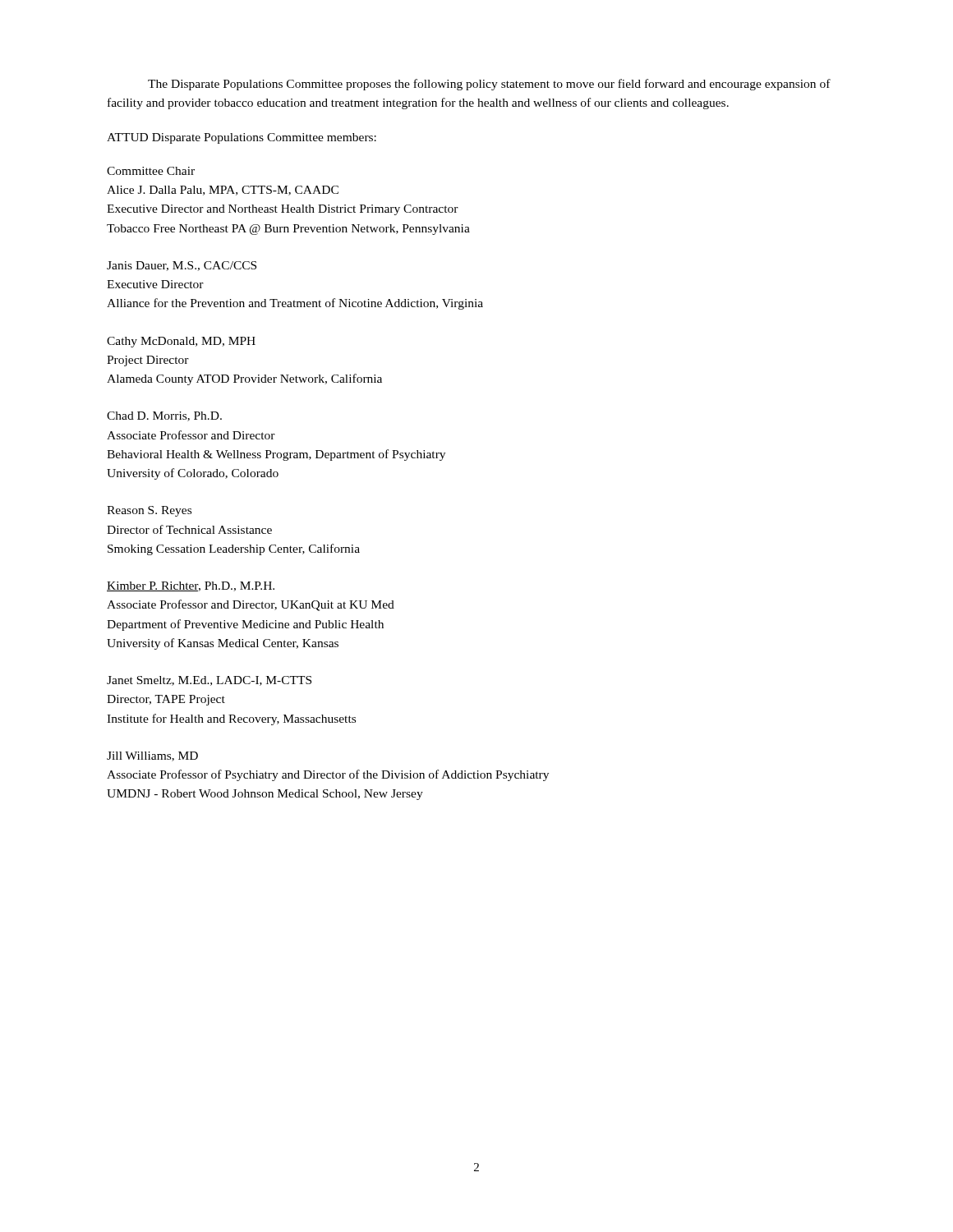The width and height of the screenshot is (953, 1232).
Task: Locate the text starting "Chad D. Morris, Ph.D. Associate Professor and"
Action: (x=164, y=416)
